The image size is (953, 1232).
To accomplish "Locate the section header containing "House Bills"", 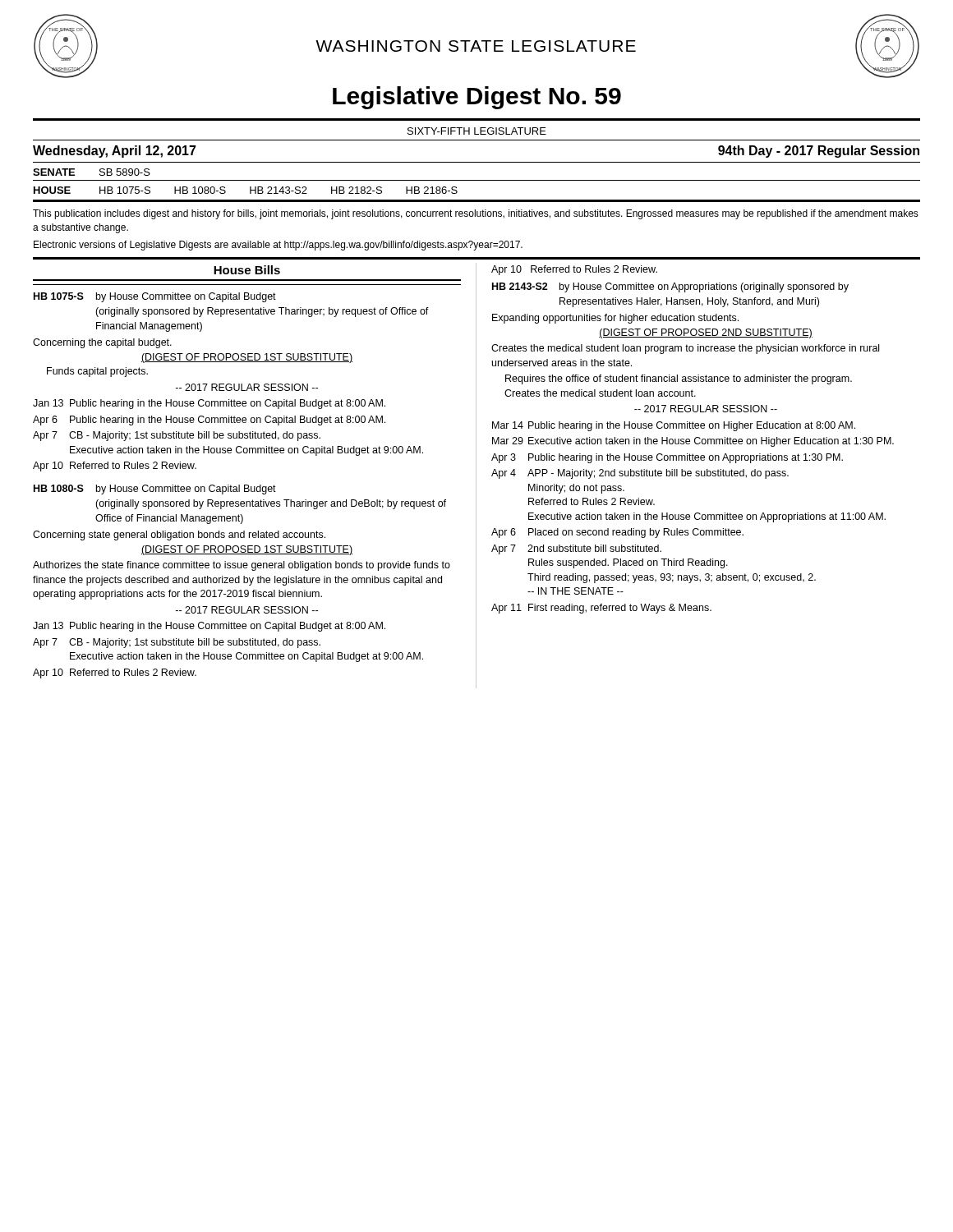I will tap(247, 270).
